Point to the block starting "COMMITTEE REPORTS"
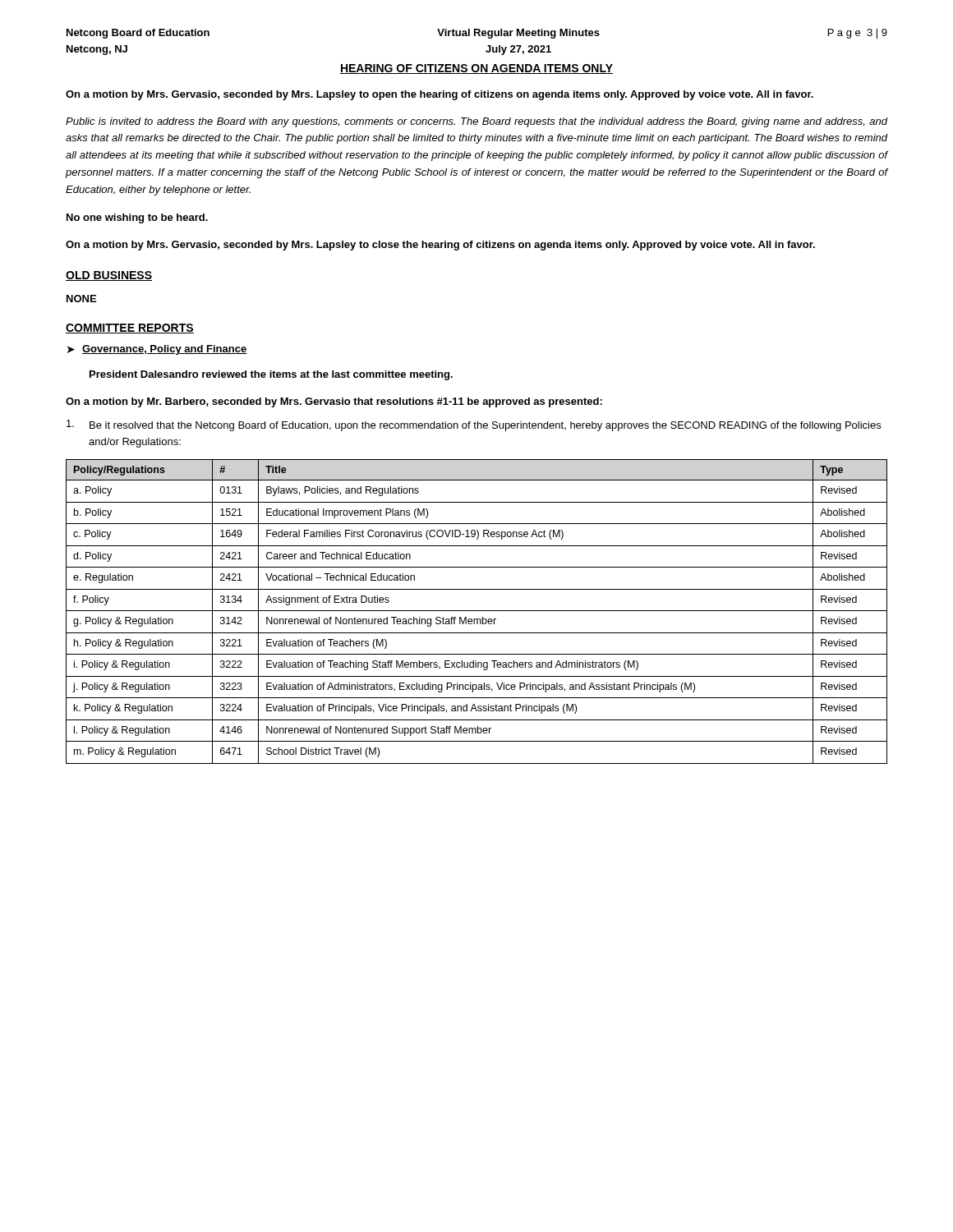Image resolution: width=953 pixels, height=1232 pixels. pyautogui.click(x=130, y=329)
